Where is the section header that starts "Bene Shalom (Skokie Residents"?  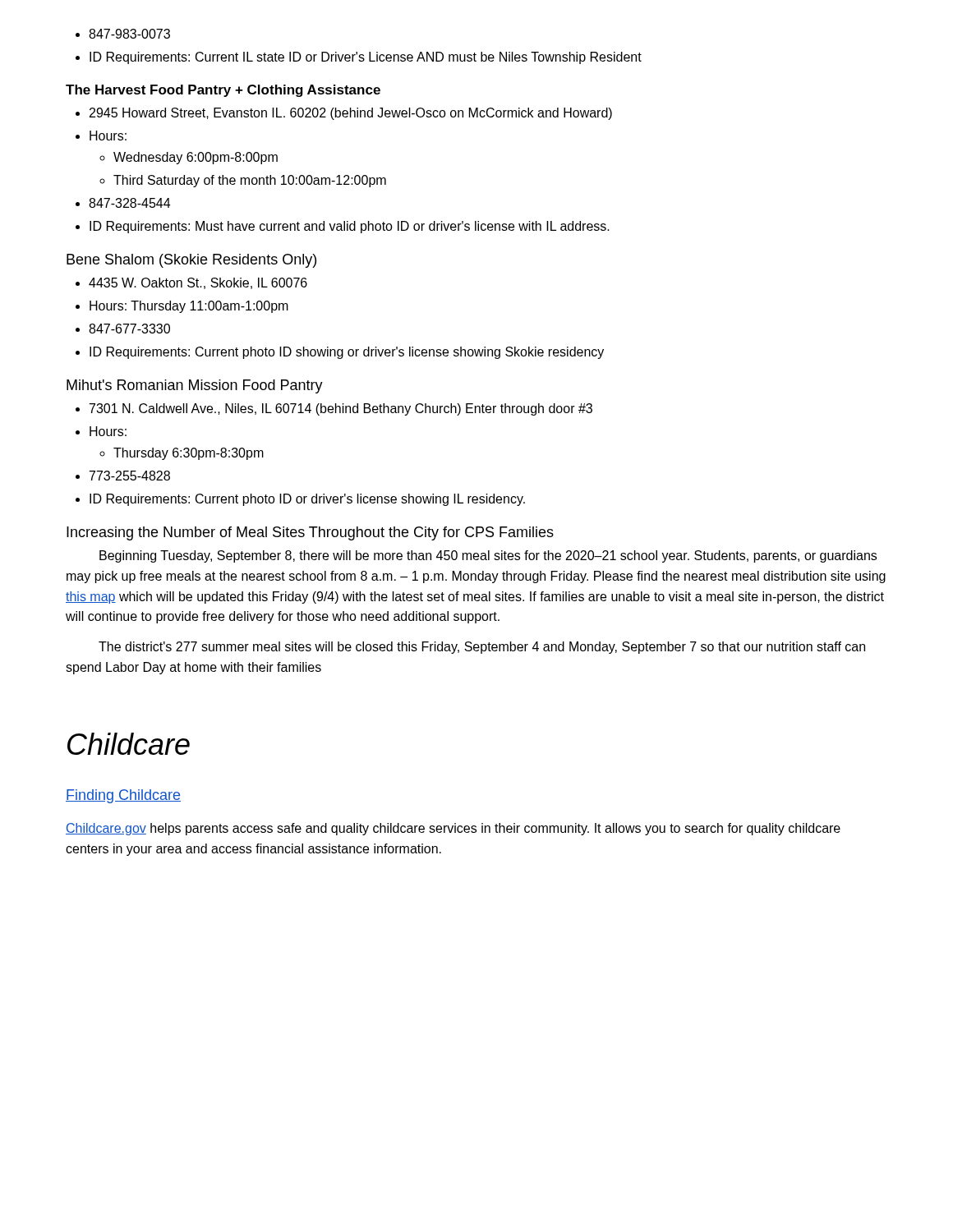pos(192,260)
